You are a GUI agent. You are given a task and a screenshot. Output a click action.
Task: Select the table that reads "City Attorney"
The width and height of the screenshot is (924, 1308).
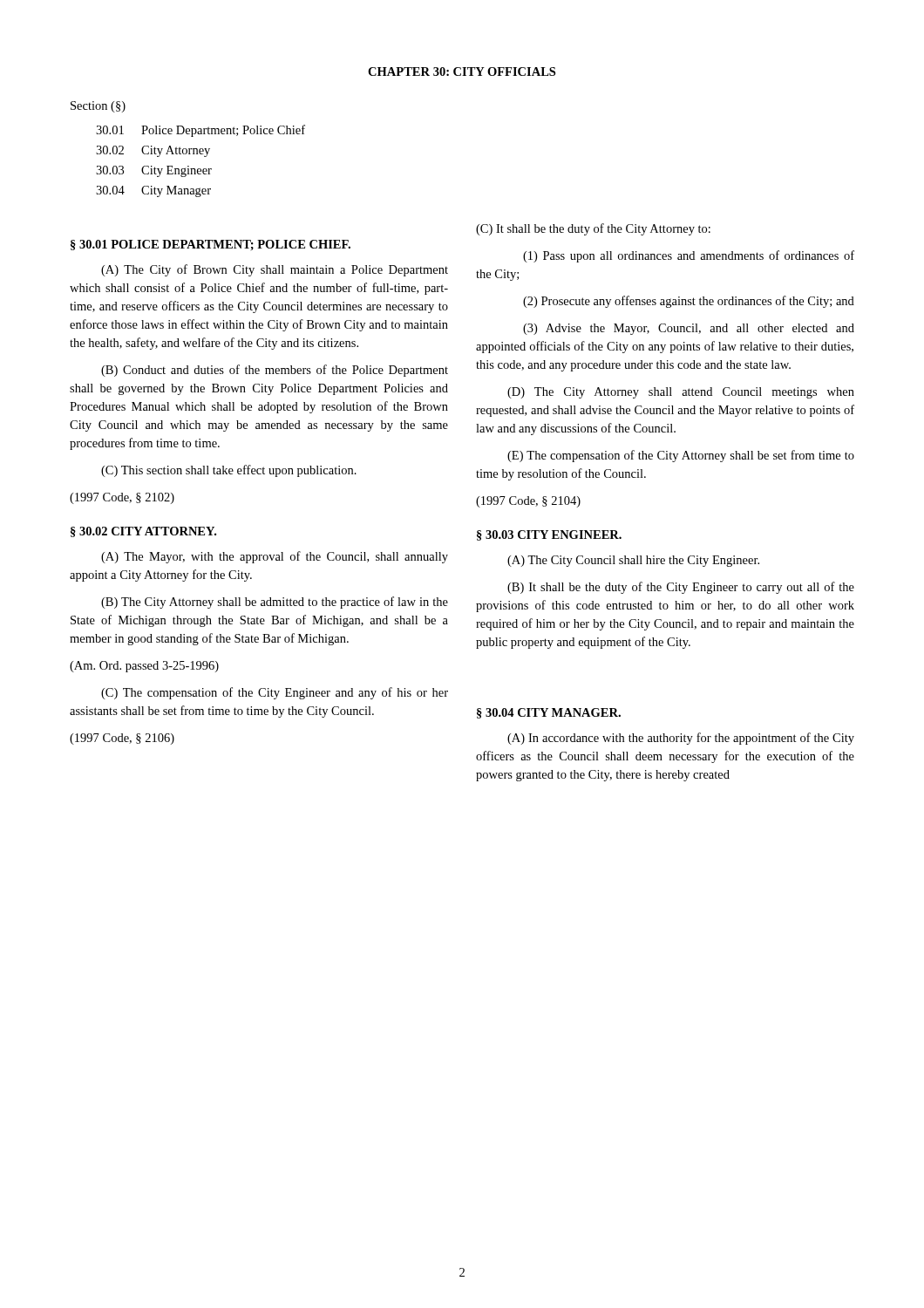pos(462,160)
